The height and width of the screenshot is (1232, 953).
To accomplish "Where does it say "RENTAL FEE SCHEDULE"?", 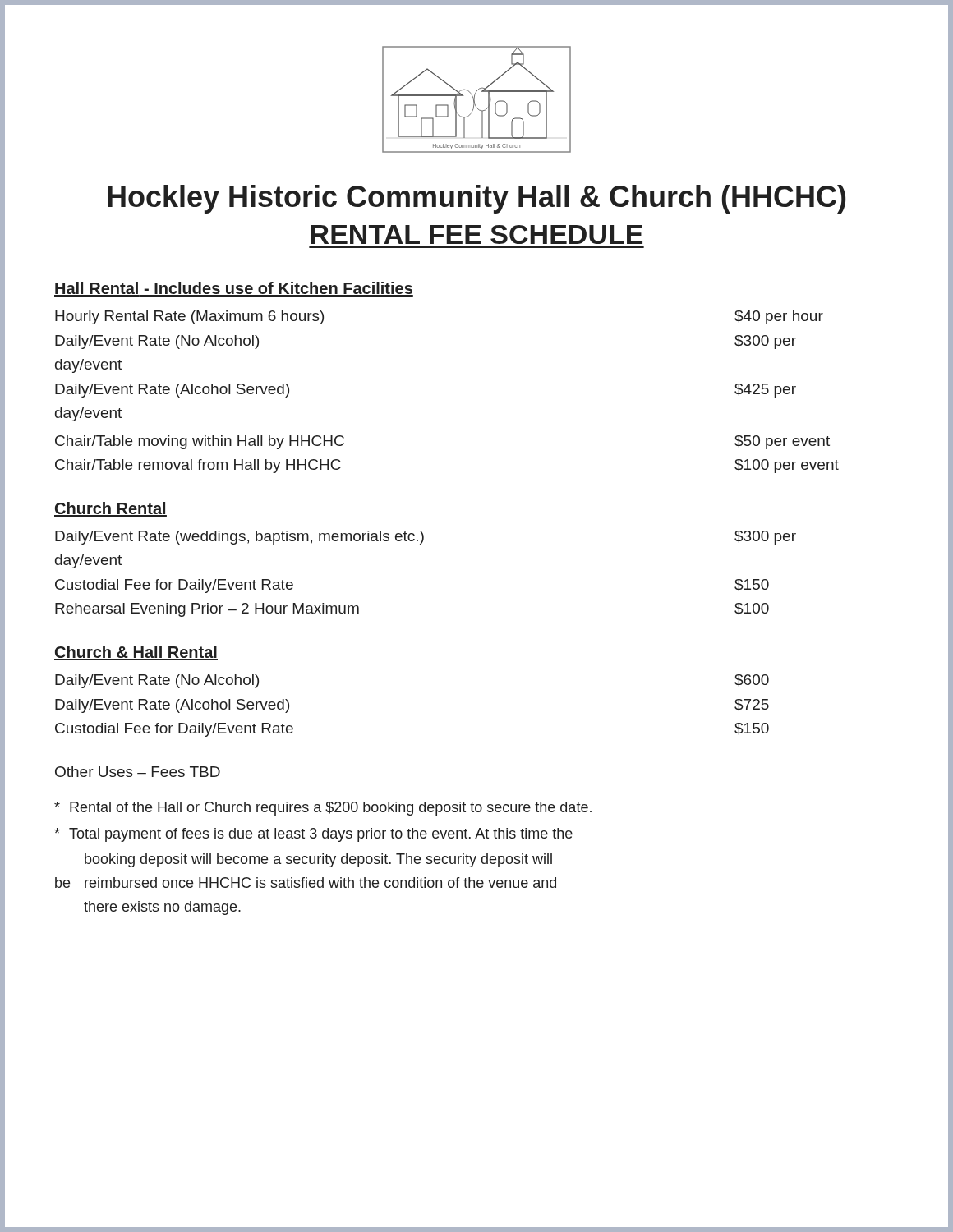I will coord(476,234).
